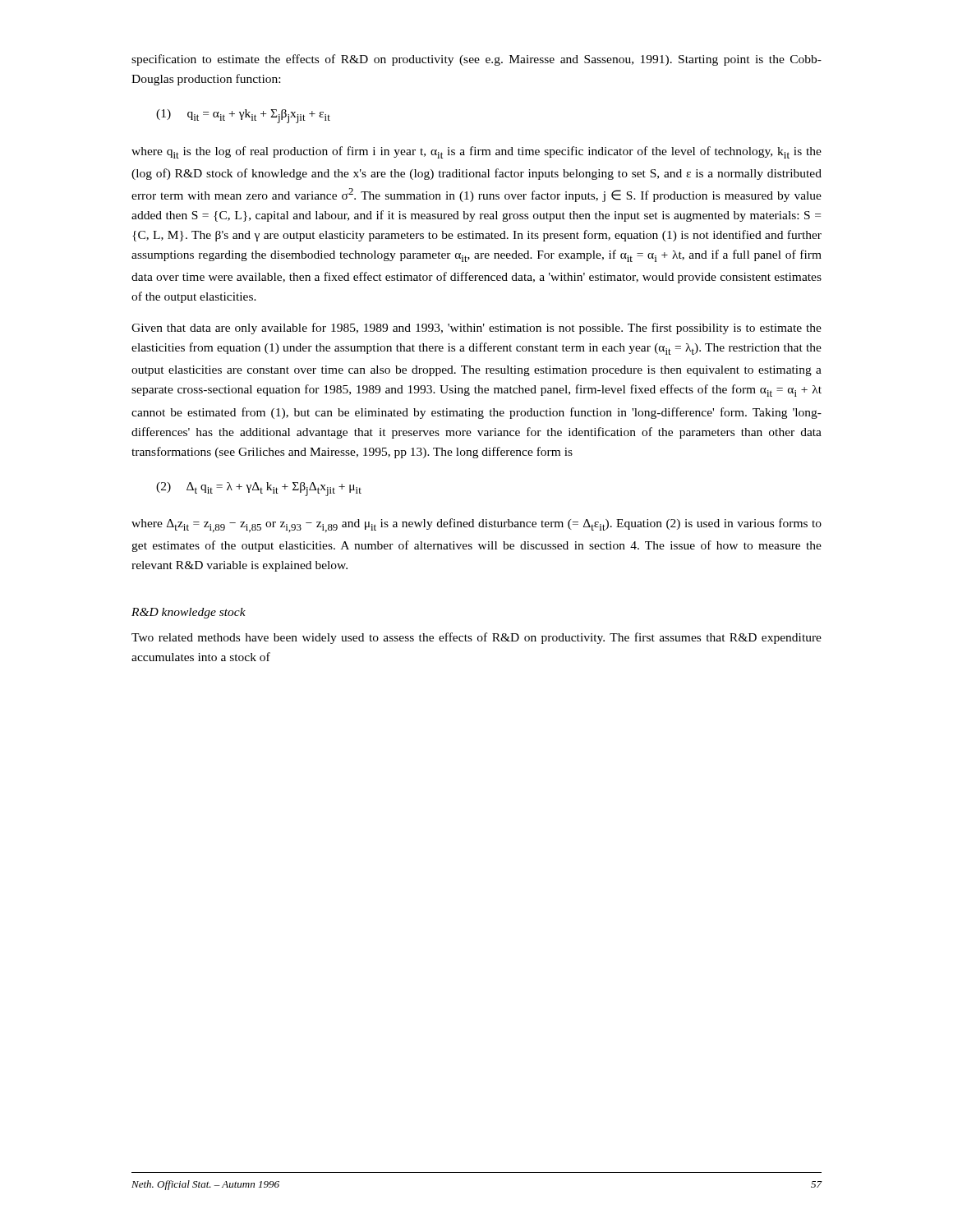The height and width of the screenshot is (1232, 953).
Task: Select the formula that reads "(2) Δt qit = λ +"
Action: click(x=259, y=487)
